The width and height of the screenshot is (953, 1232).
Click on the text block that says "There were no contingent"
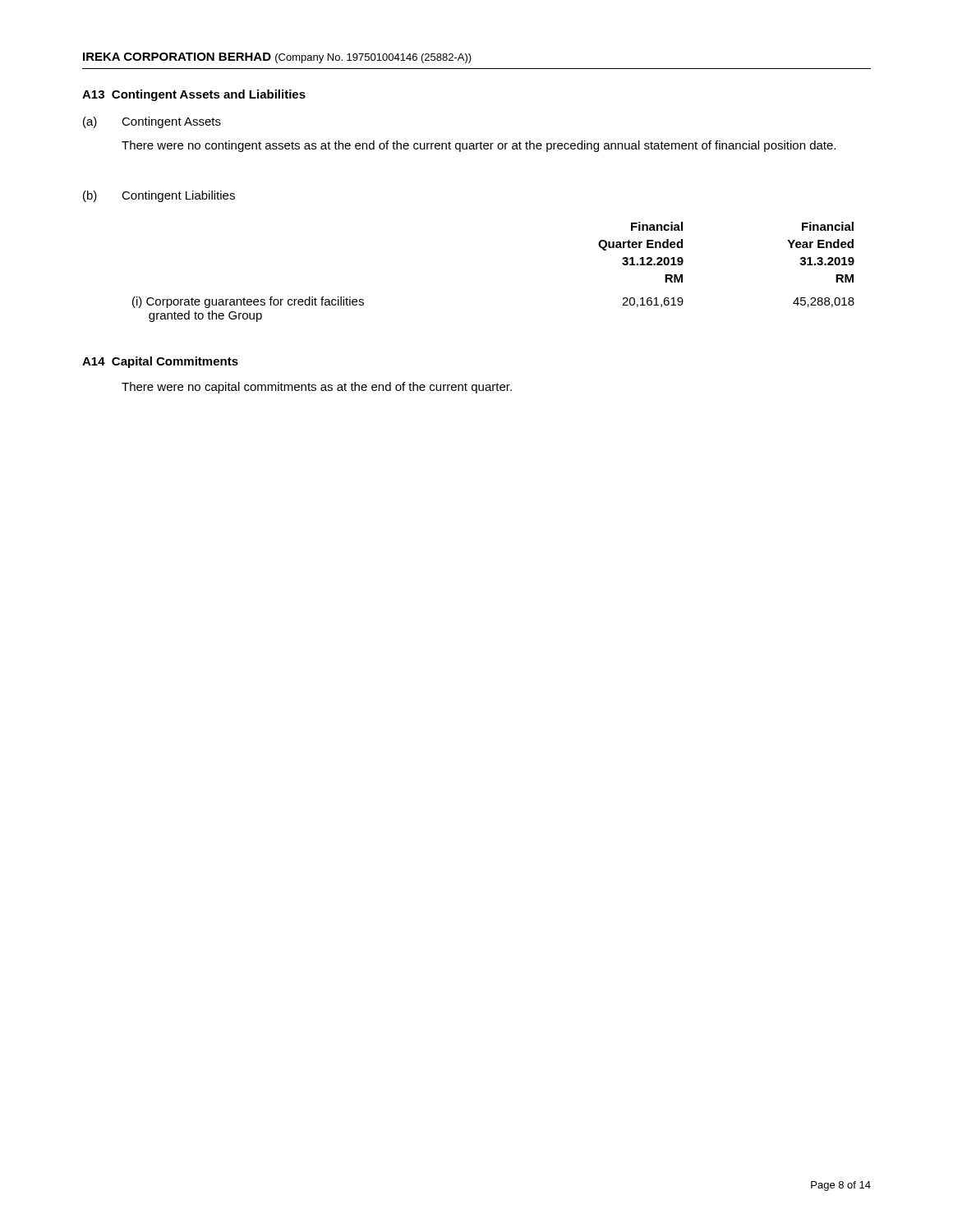[479, 145]
